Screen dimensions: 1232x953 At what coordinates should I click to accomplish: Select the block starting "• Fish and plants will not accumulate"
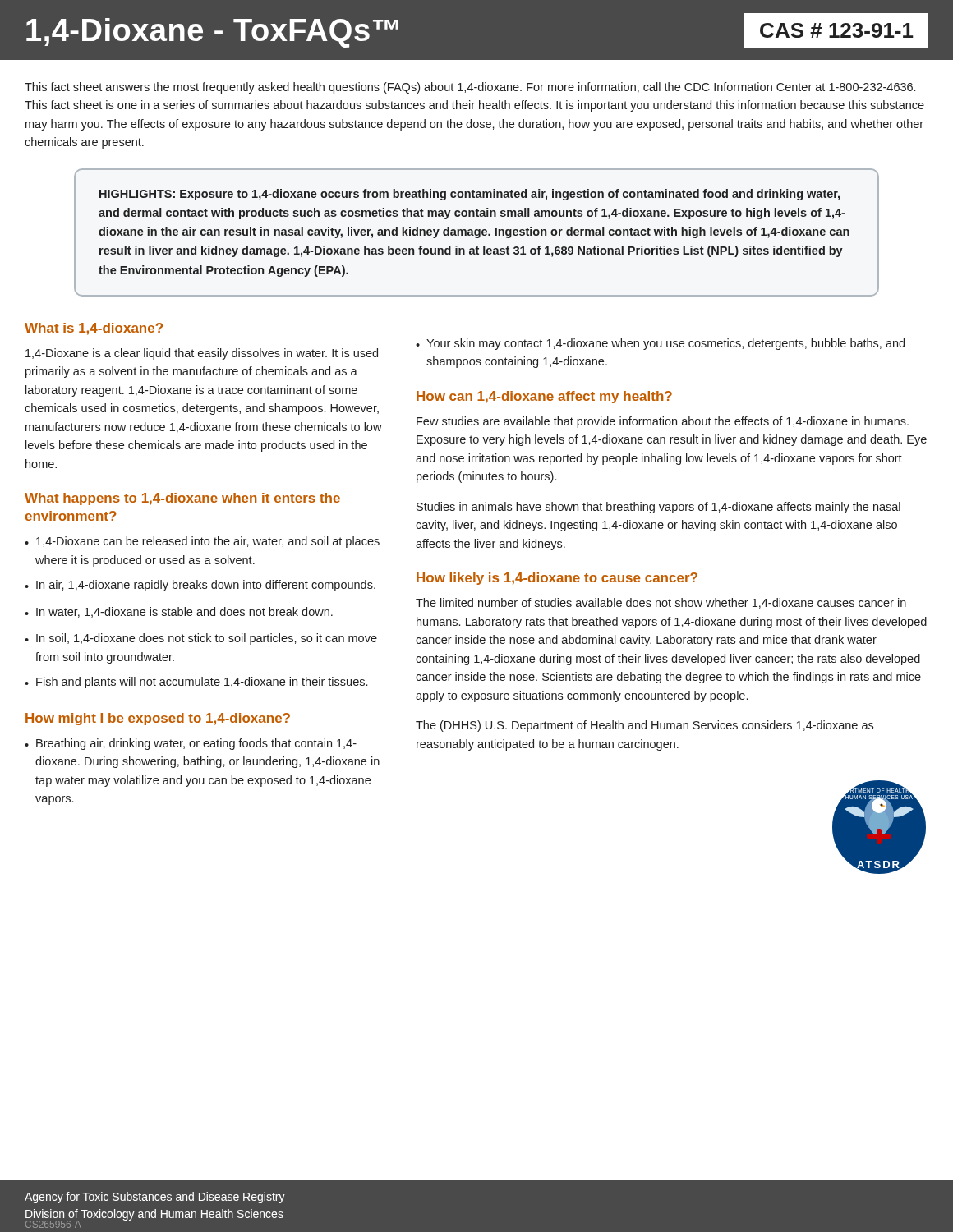click(197, 683)
